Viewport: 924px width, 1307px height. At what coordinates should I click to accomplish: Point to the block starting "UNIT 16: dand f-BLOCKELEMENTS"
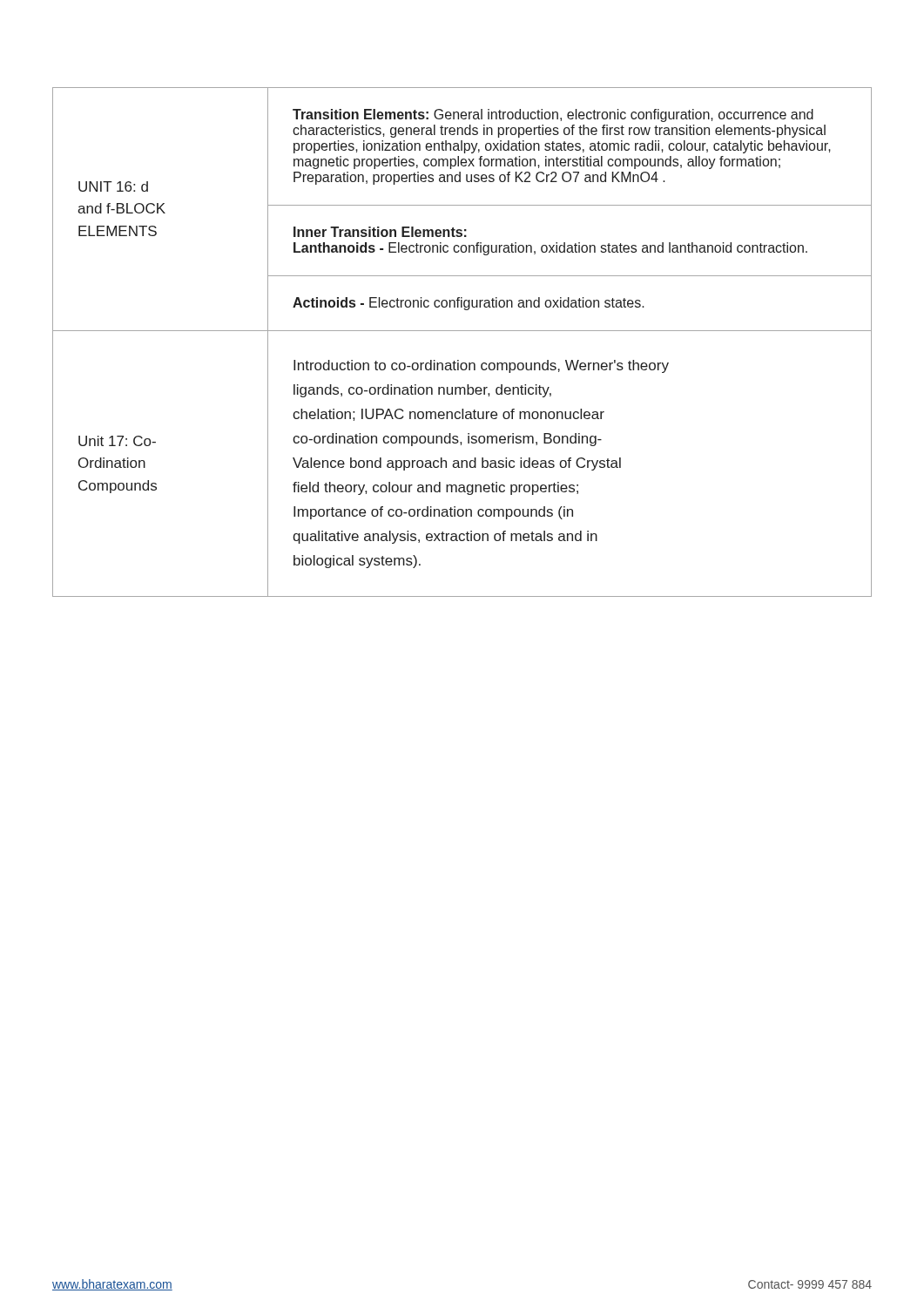point(122,209)
